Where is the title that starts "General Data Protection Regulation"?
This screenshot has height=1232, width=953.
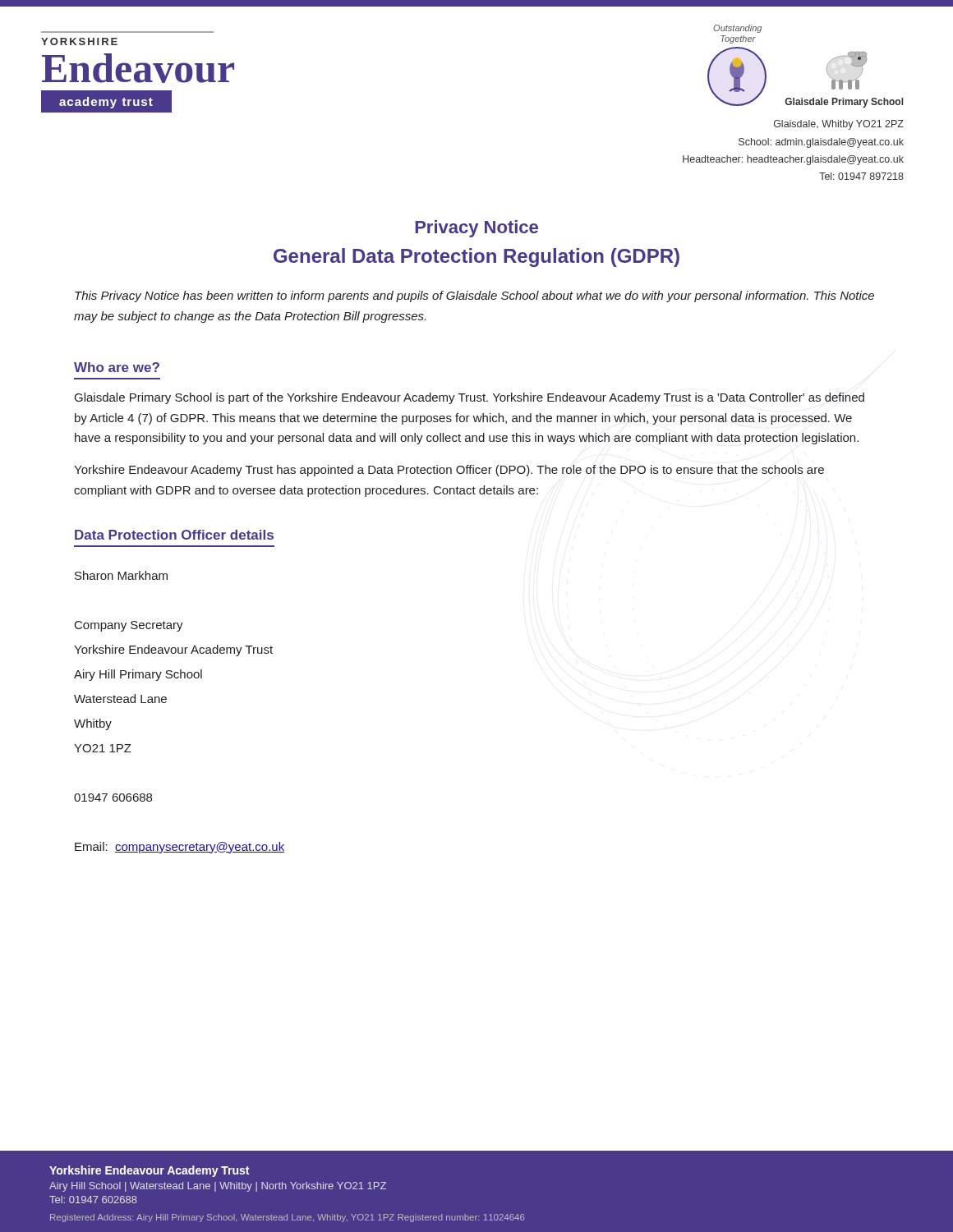point(476,256)
